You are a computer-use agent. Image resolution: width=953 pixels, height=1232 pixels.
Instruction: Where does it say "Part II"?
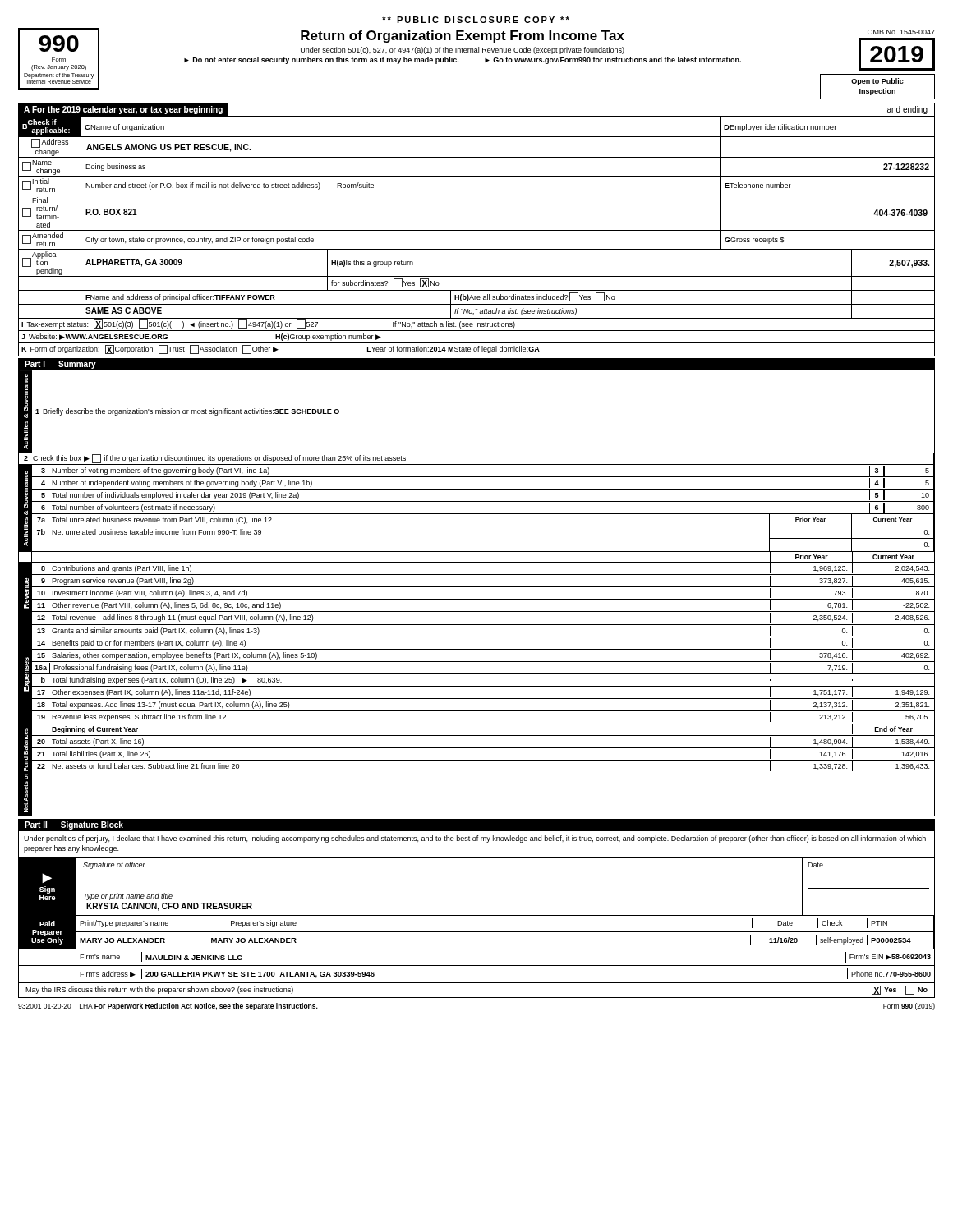pos(36,825)
